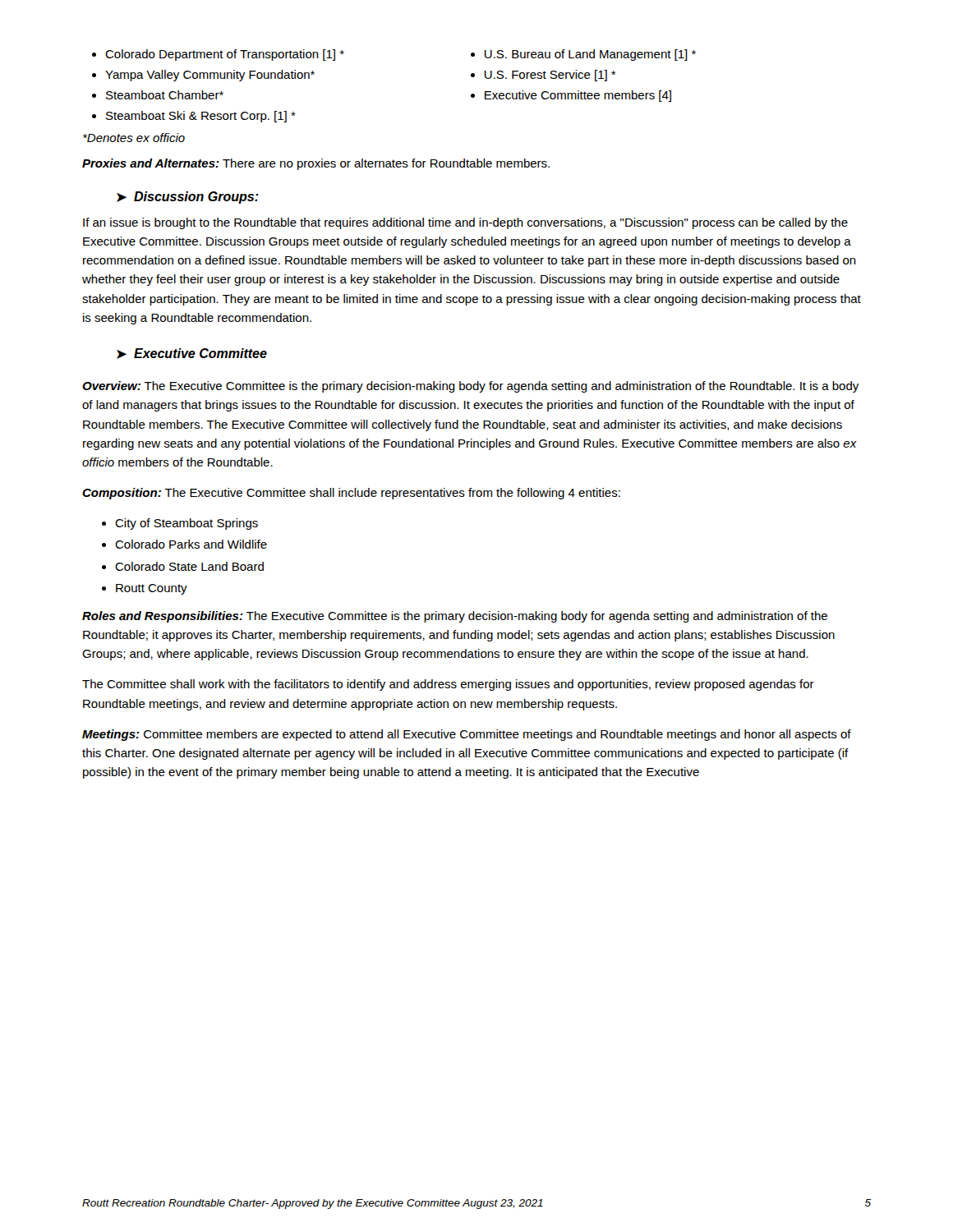Locate the block of text that opens with "Colorado Department of Transportation"
Screen dimensions: 1232x953
[x=271, y=85]
